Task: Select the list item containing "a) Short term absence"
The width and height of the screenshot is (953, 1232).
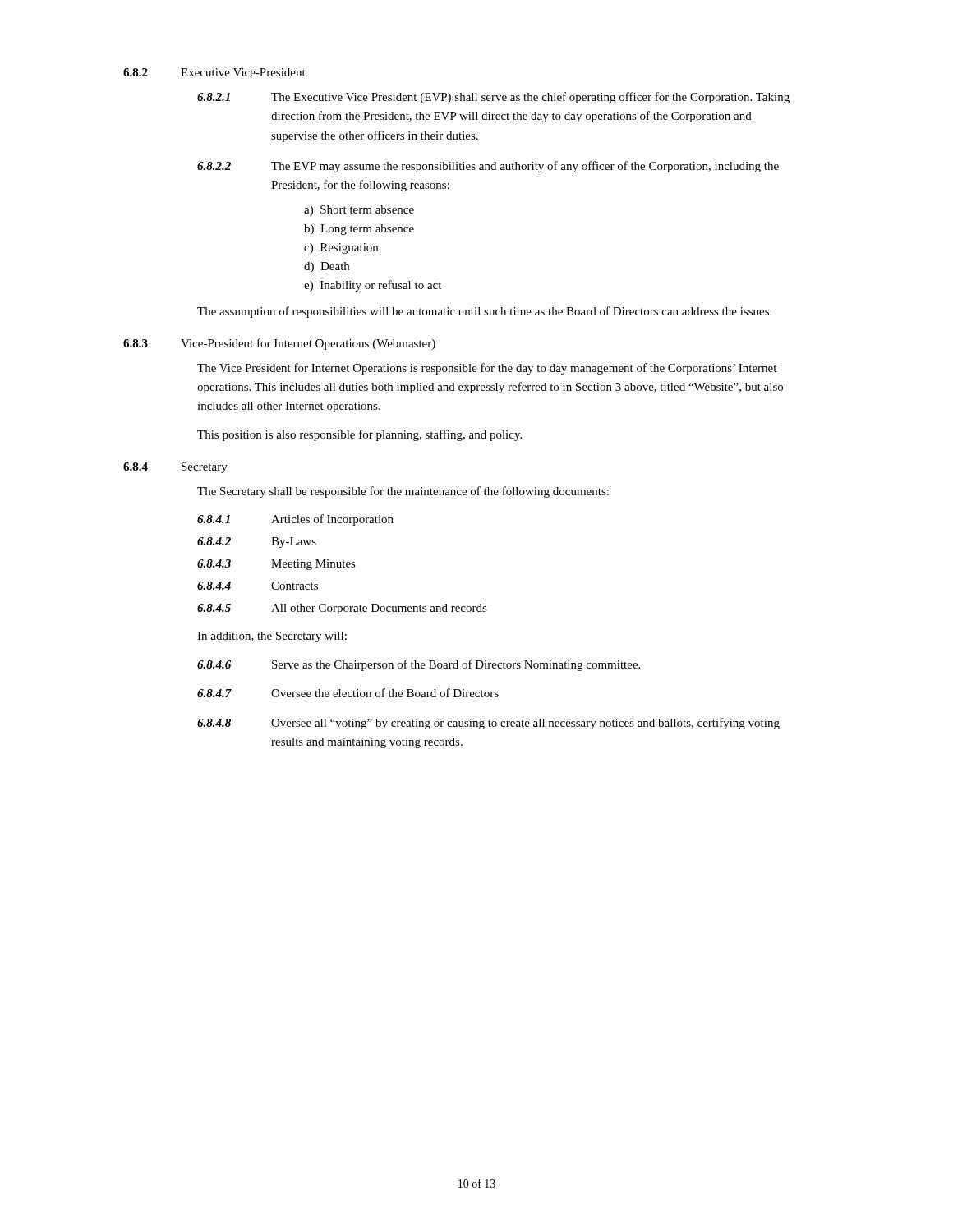Action: click(359, 210)
